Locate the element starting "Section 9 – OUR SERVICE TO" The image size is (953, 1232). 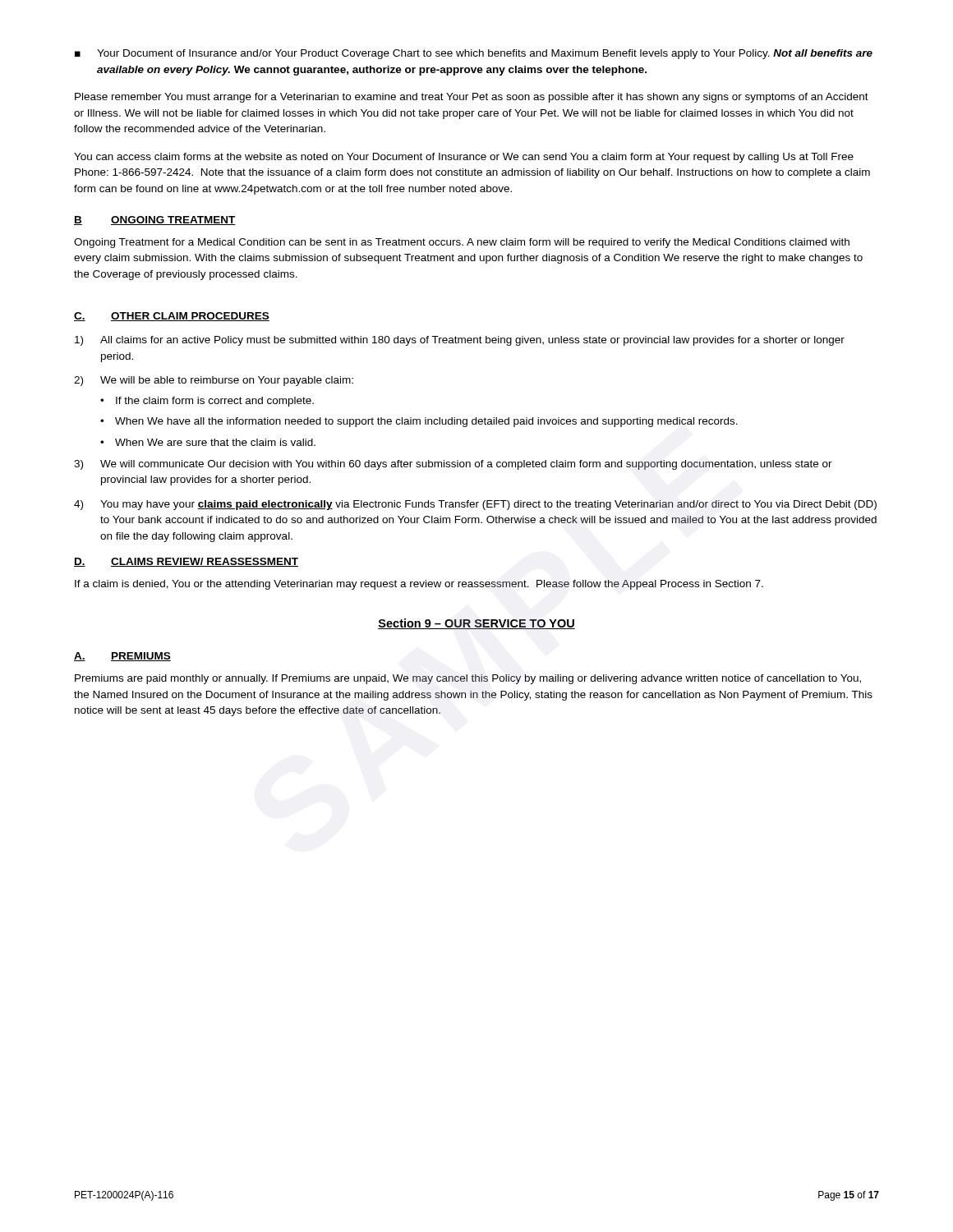[476, 623]
